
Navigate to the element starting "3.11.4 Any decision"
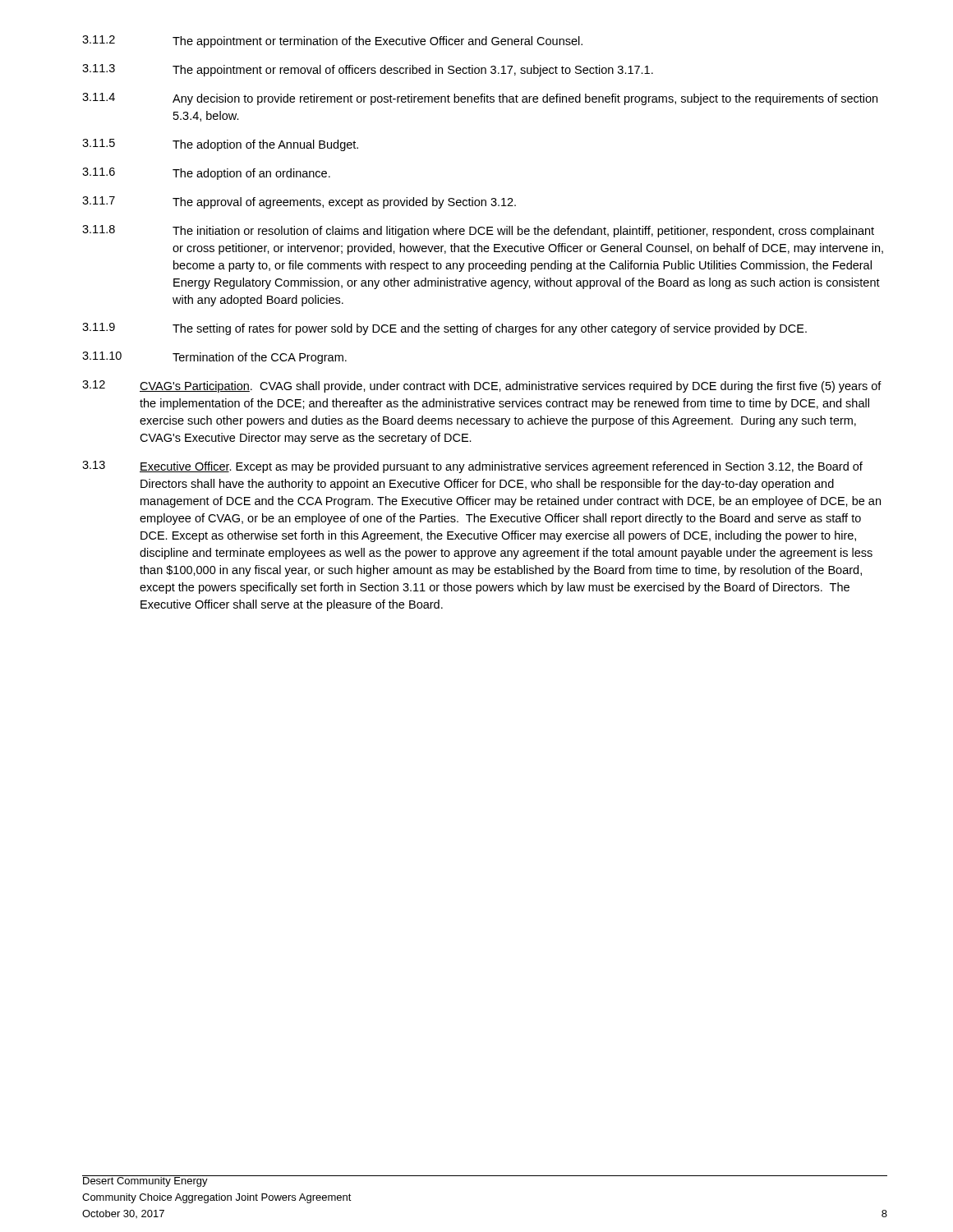485,108
